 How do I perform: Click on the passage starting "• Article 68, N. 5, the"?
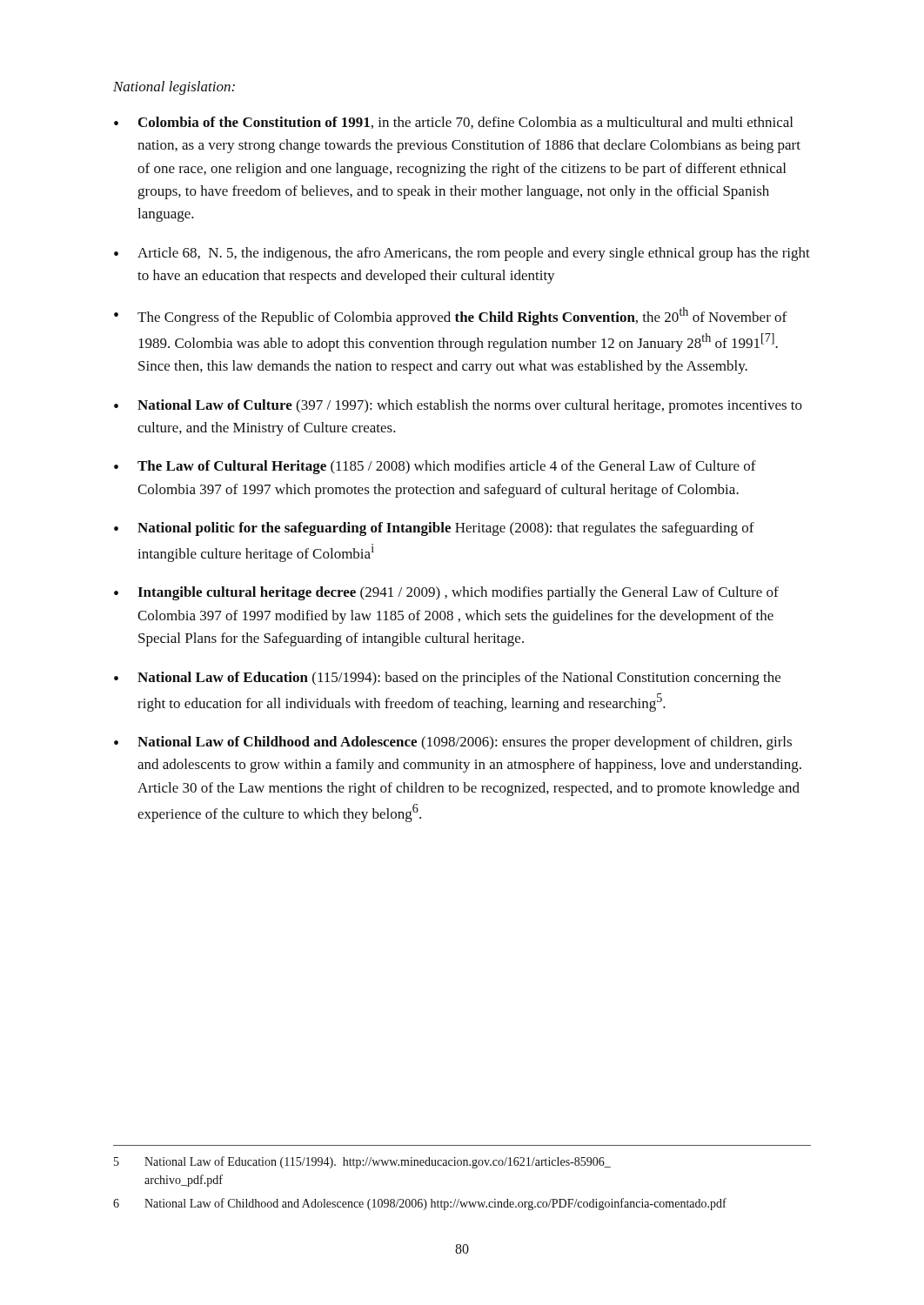(462, 265)
